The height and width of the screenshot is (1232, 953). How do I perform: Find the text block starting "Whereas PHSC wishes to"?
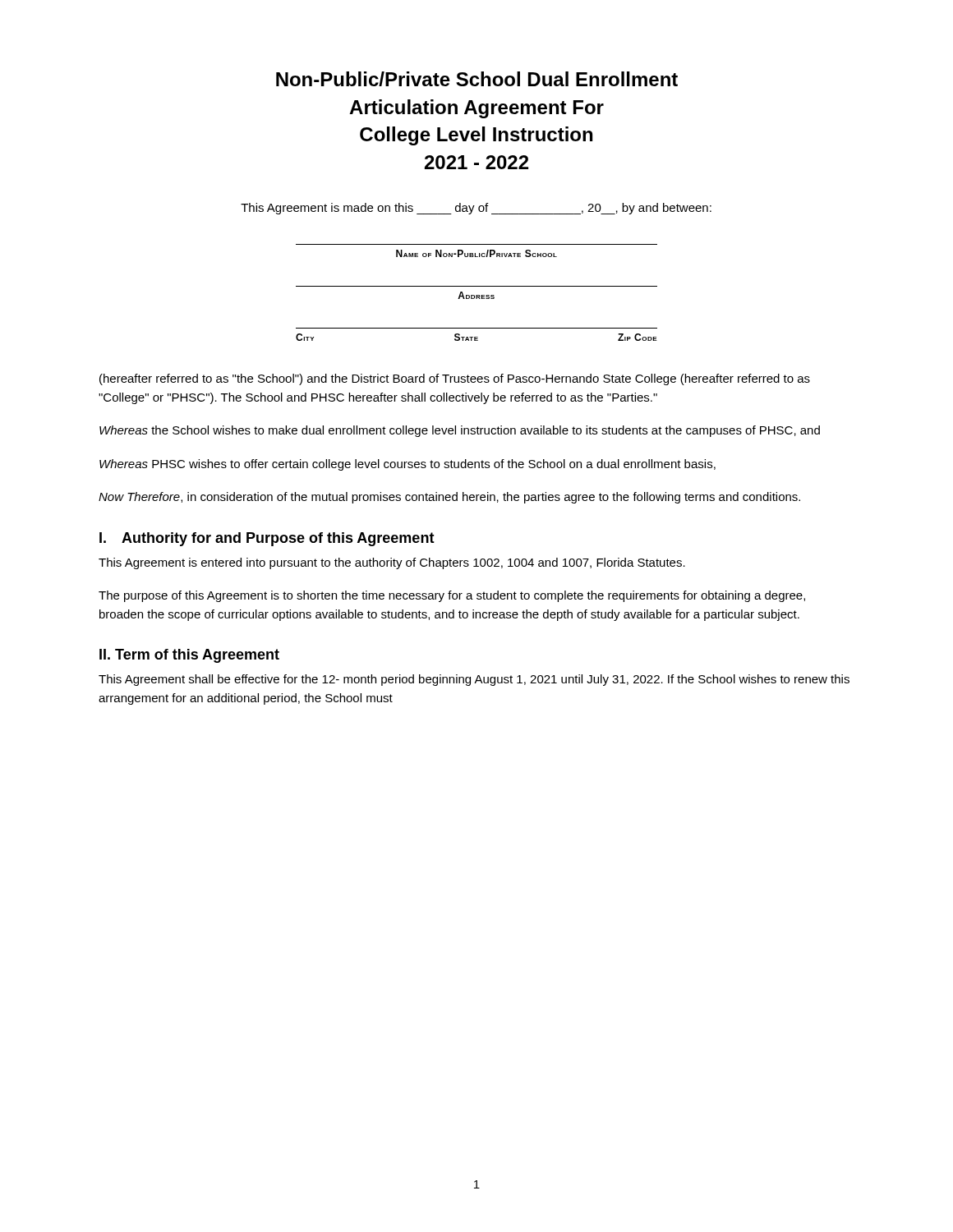point(407,464)
